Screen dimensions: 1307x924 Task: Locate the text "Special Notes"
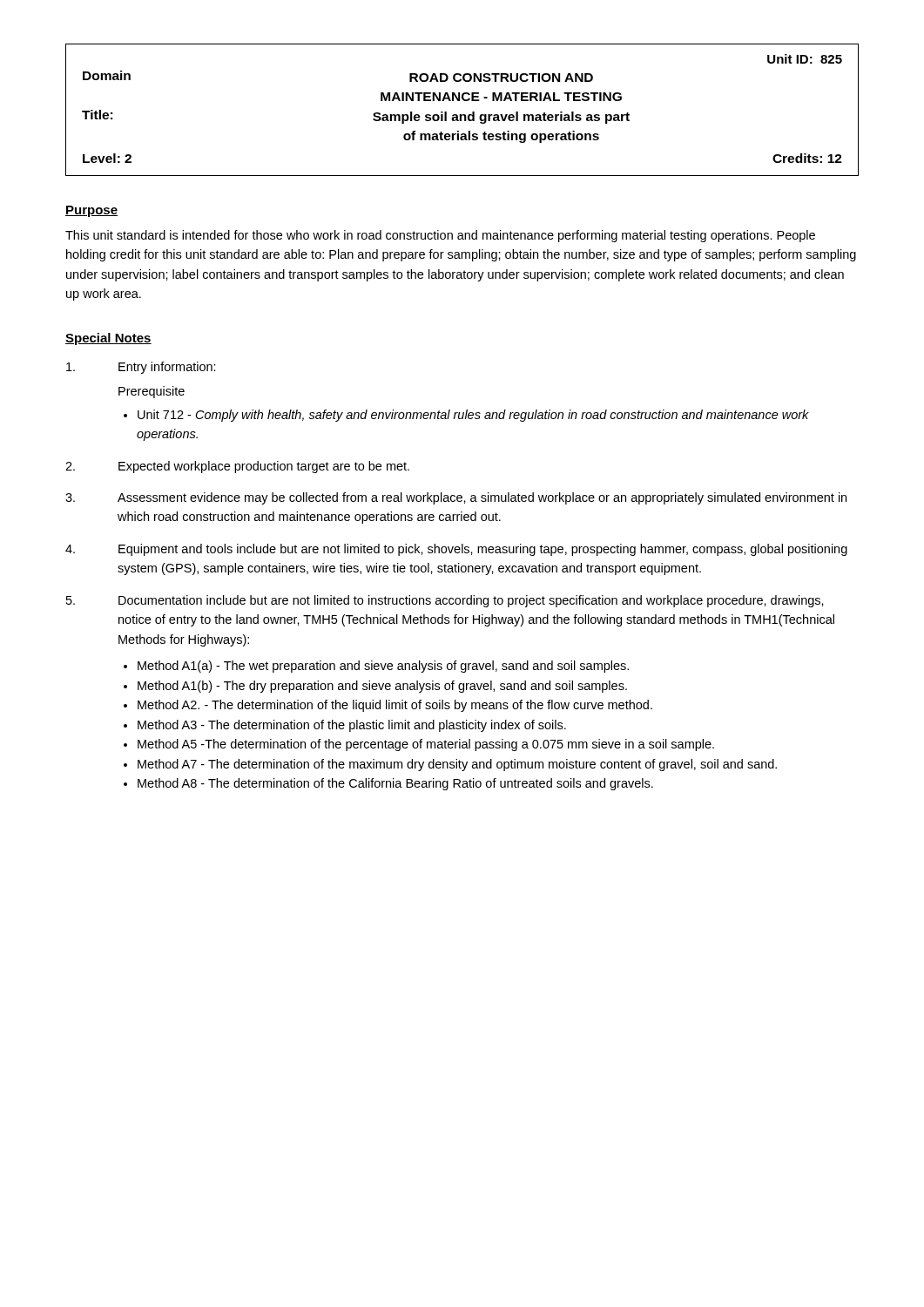(x=108, y=337)
